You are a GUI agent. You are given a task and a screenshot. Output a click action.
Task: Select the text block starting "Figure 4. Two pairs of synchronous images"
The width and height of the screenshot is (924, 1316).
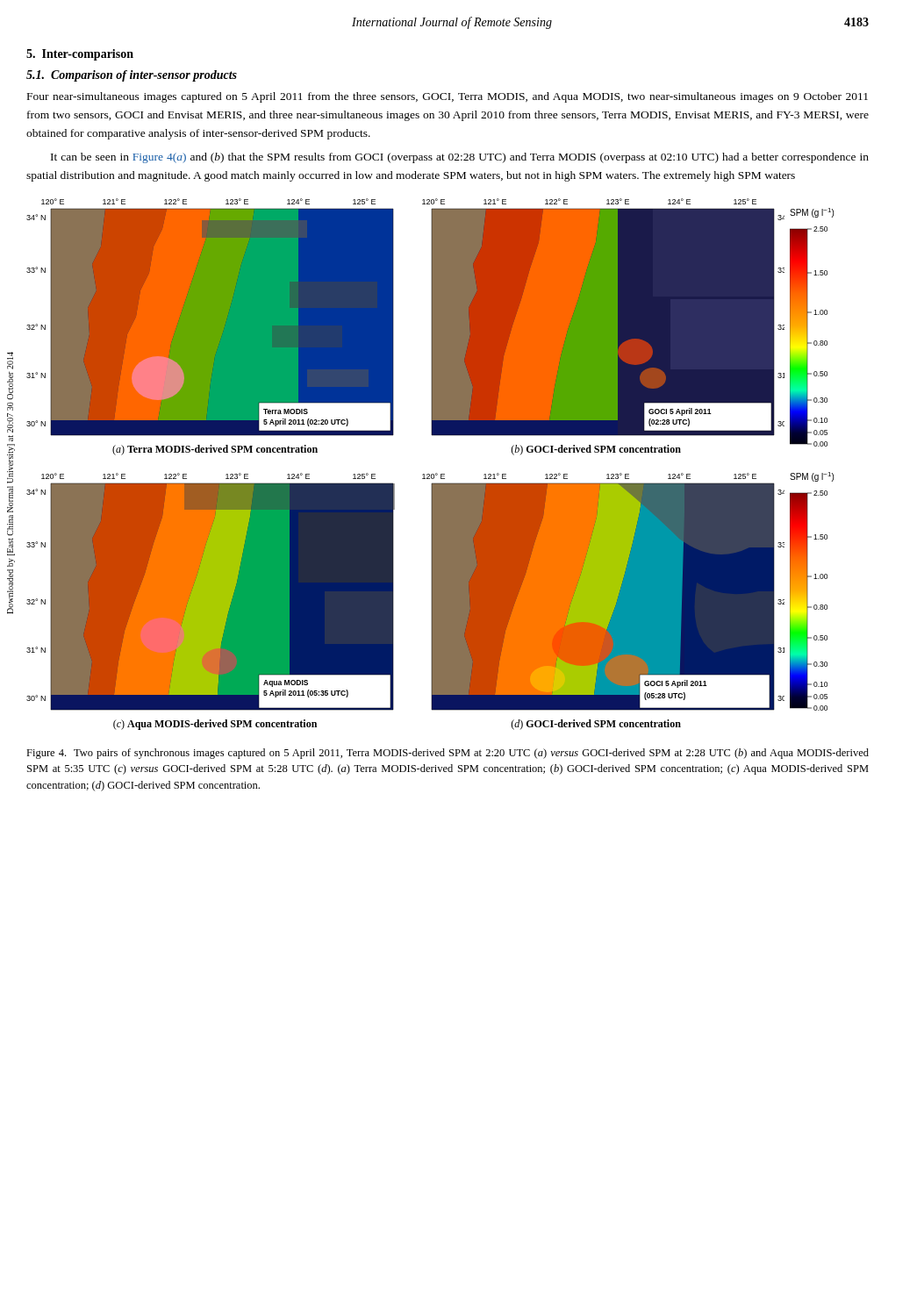(x=448, y=769)
